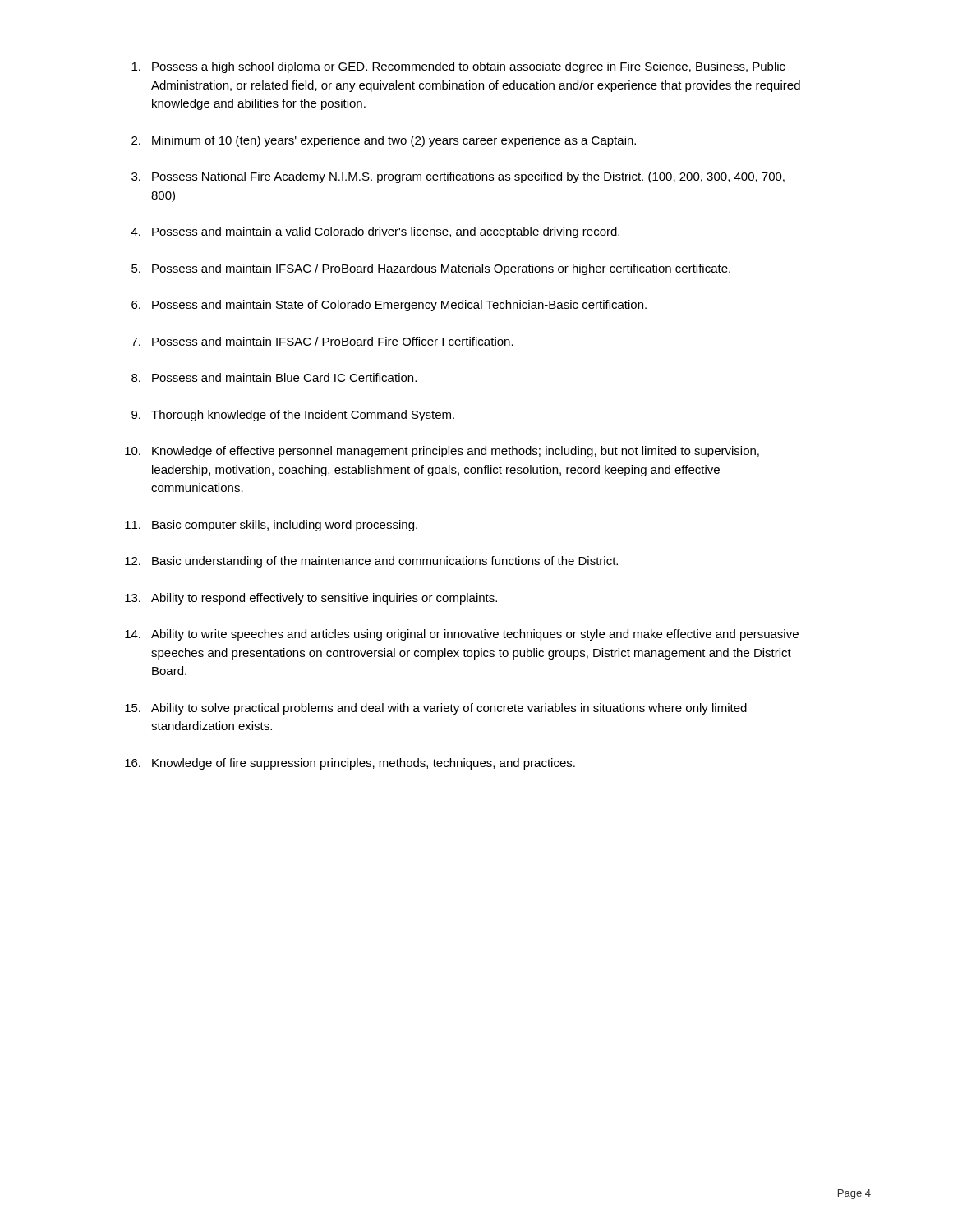Find the block starting "8. Possess and"

pyautogui.click(x=274, y=377)
